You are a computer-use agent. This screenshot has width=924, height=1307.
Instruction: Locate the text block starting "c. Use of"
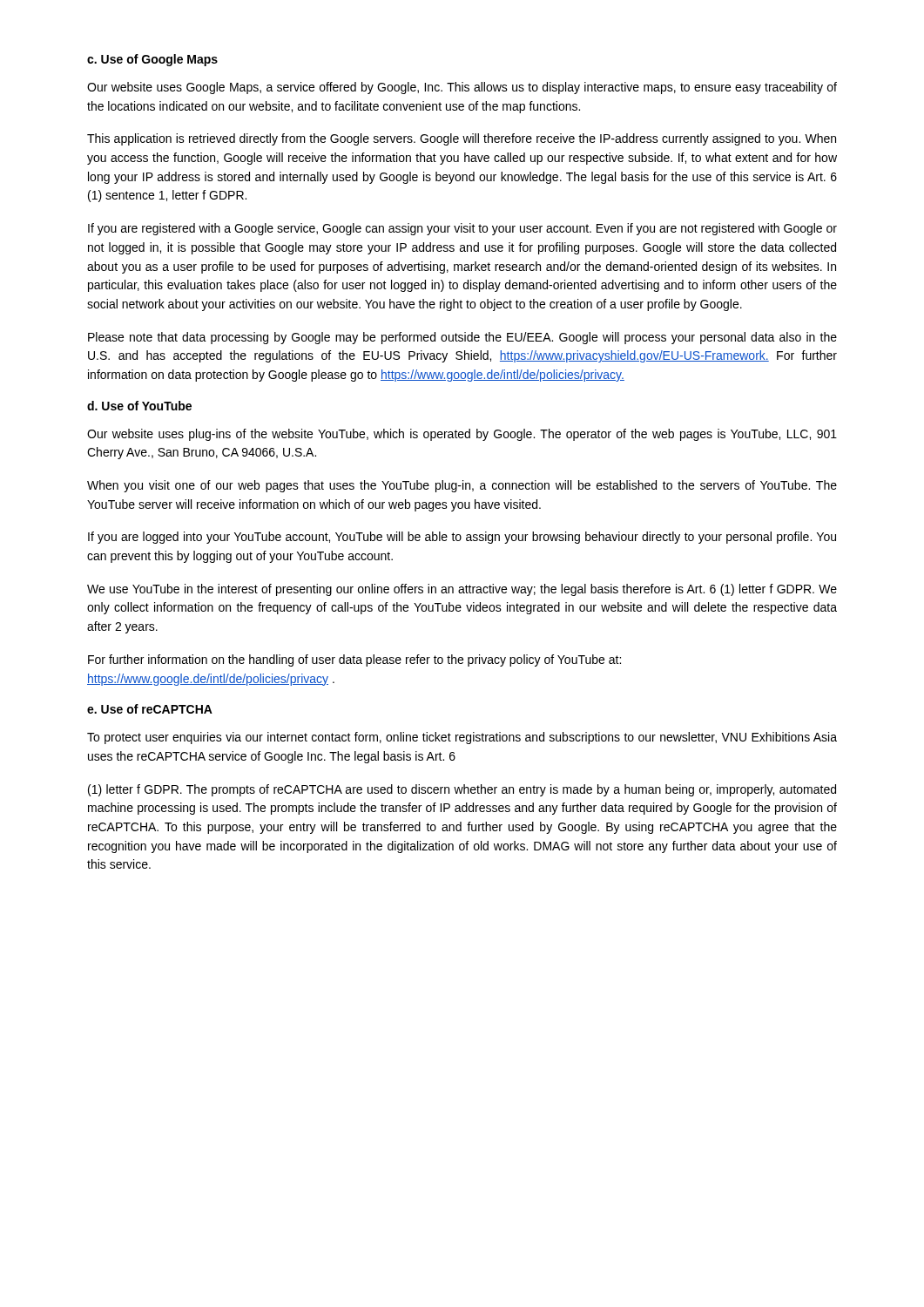click(x=153, y=59)
